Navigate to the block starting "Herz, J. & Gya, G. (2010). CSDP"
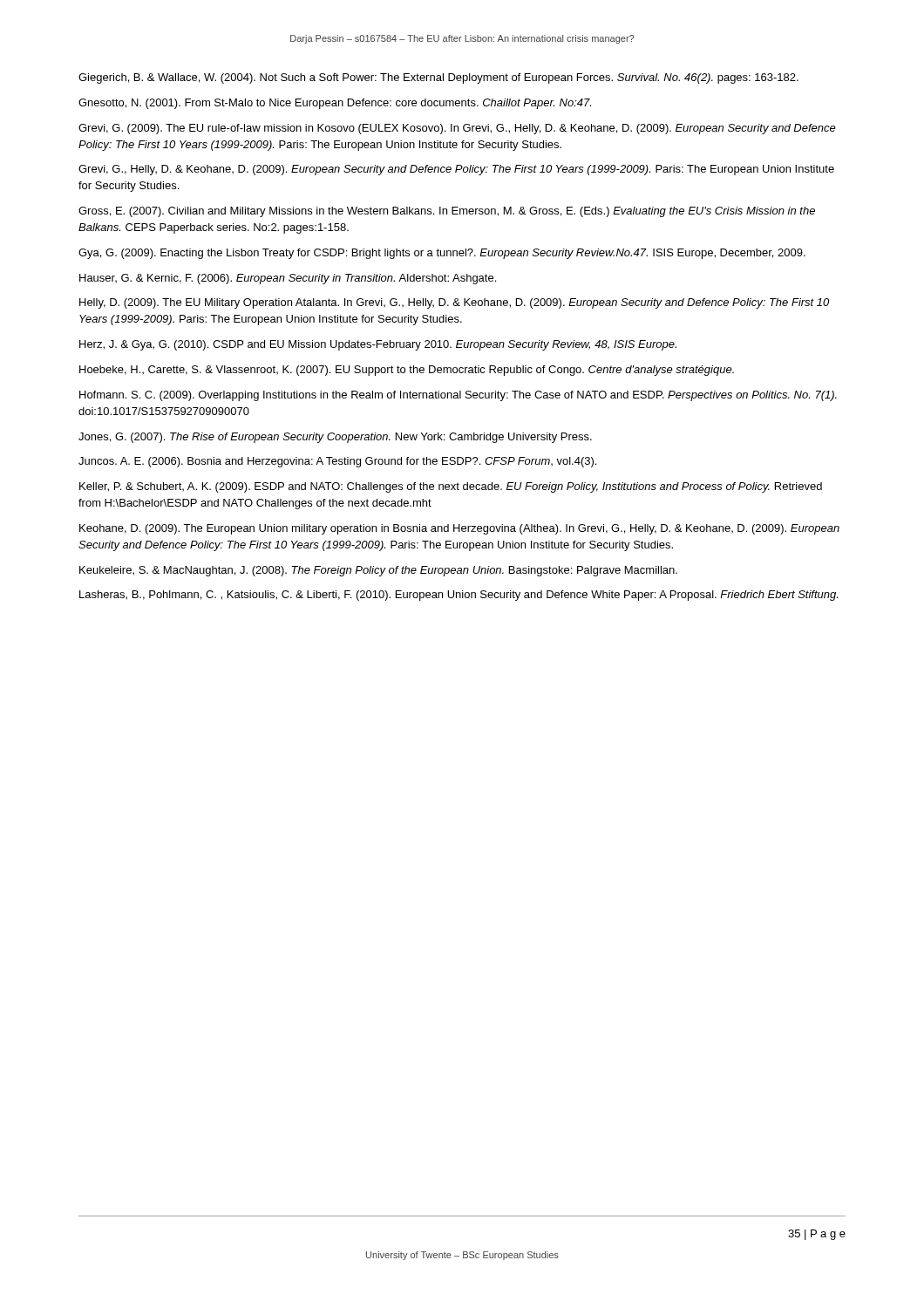This screenshot has width=924, height=1308. coord(378,344)
